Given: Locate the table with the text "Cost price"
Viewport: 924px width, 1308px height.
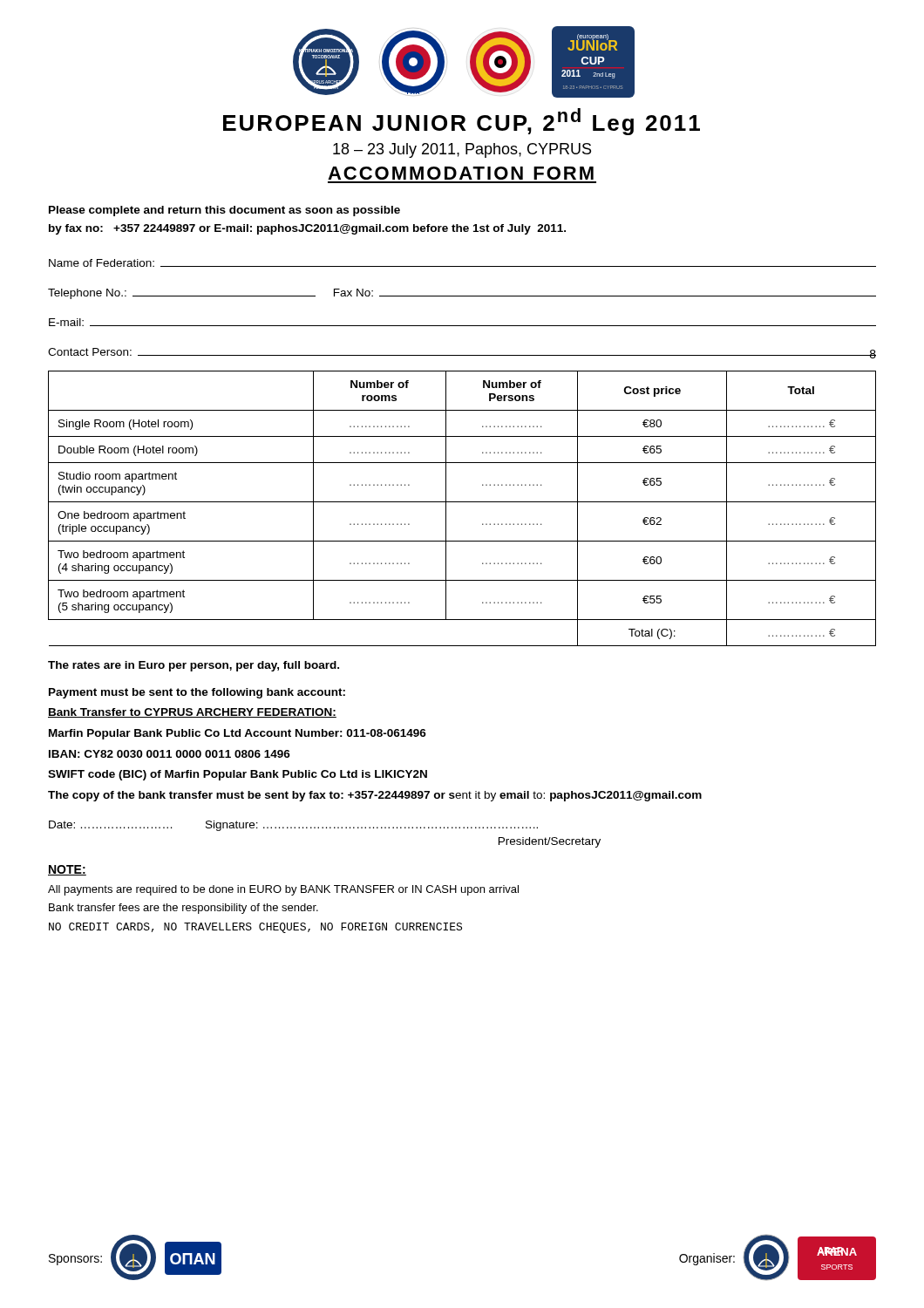Looking at the screenshot, I should click(462, 508).
